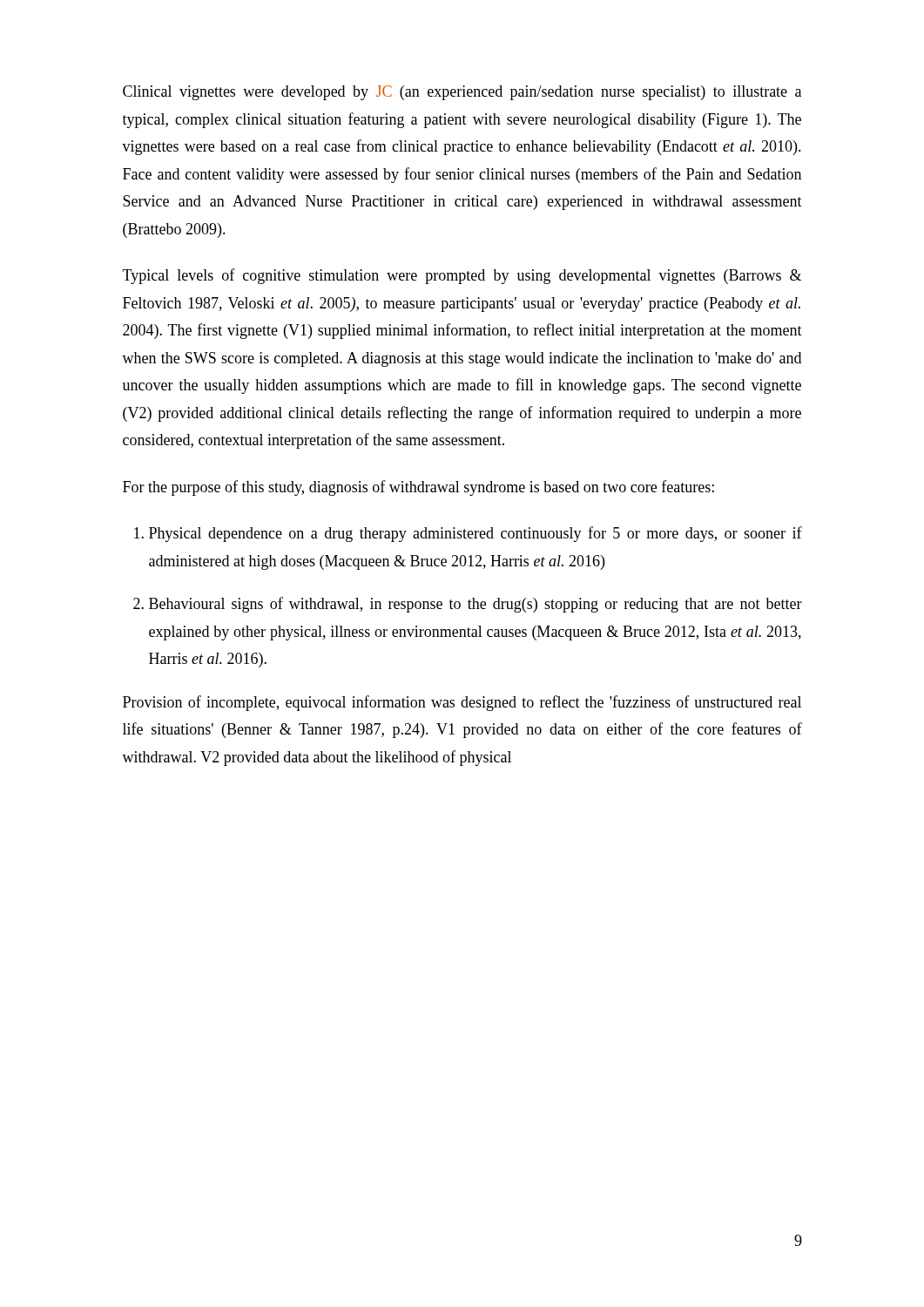Select the text block with the text "Clinical vignettes were developed"
The height and width of the screenshot is (1307, 924).
[x=462, y=161]
